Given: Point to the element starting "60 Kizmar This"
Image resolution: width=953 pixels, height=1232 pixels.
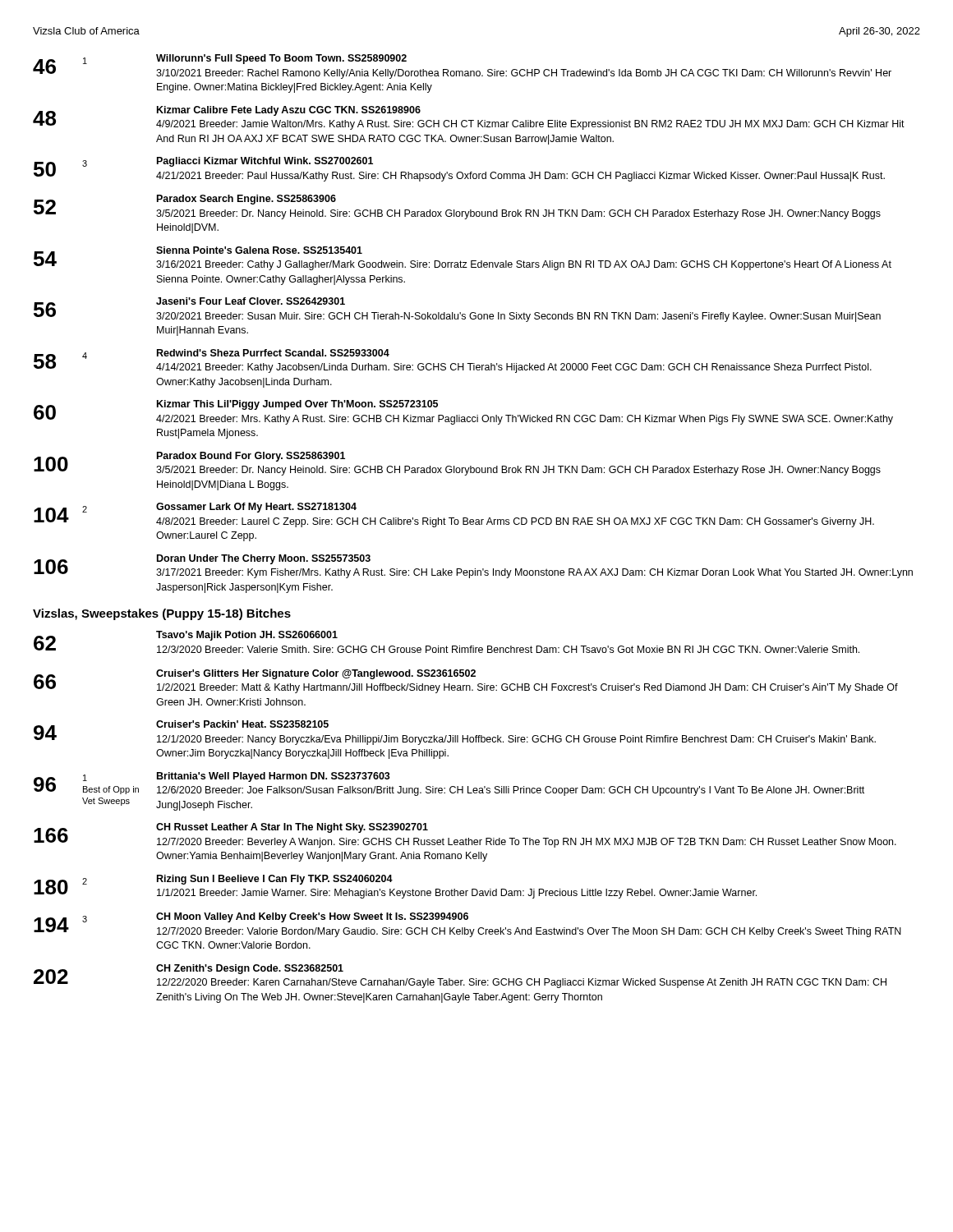Looking at the screenshot, I should coord(476,419).
